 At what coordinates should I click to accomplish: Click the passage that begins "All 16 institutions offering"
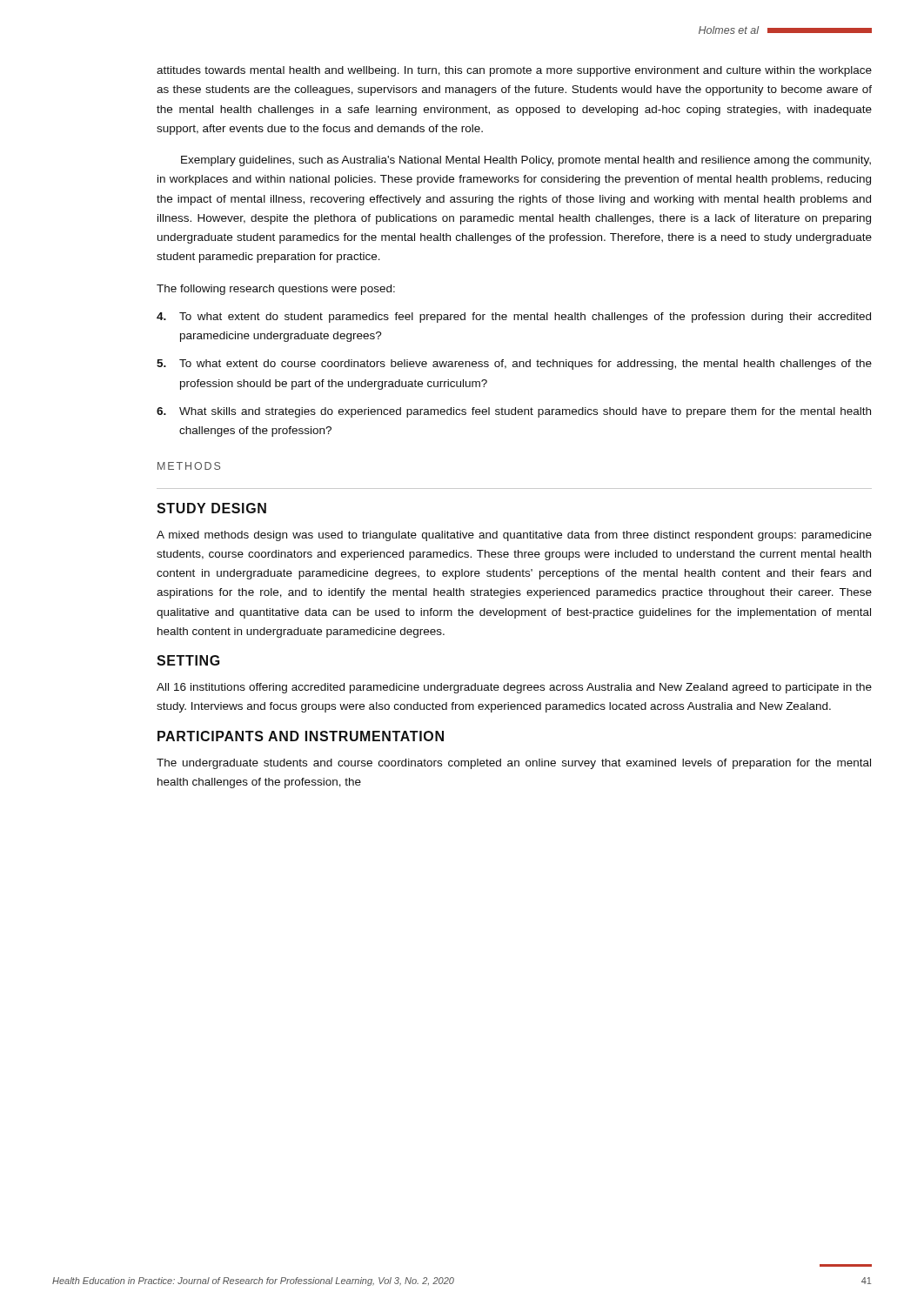click(x=514, y=697)
